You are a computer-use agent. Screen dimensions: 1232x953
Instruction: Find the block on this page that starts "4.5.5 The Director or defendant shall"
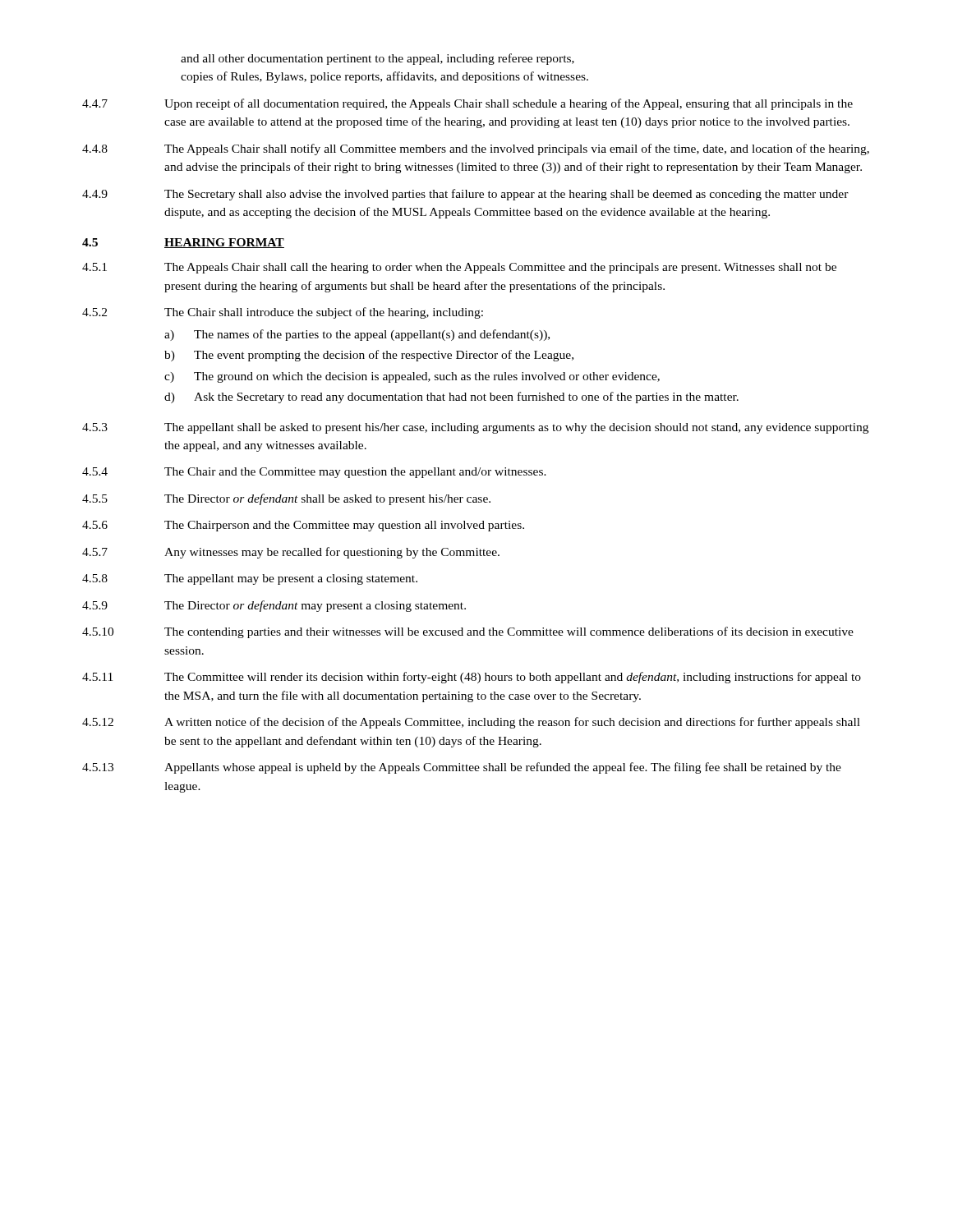476,499
